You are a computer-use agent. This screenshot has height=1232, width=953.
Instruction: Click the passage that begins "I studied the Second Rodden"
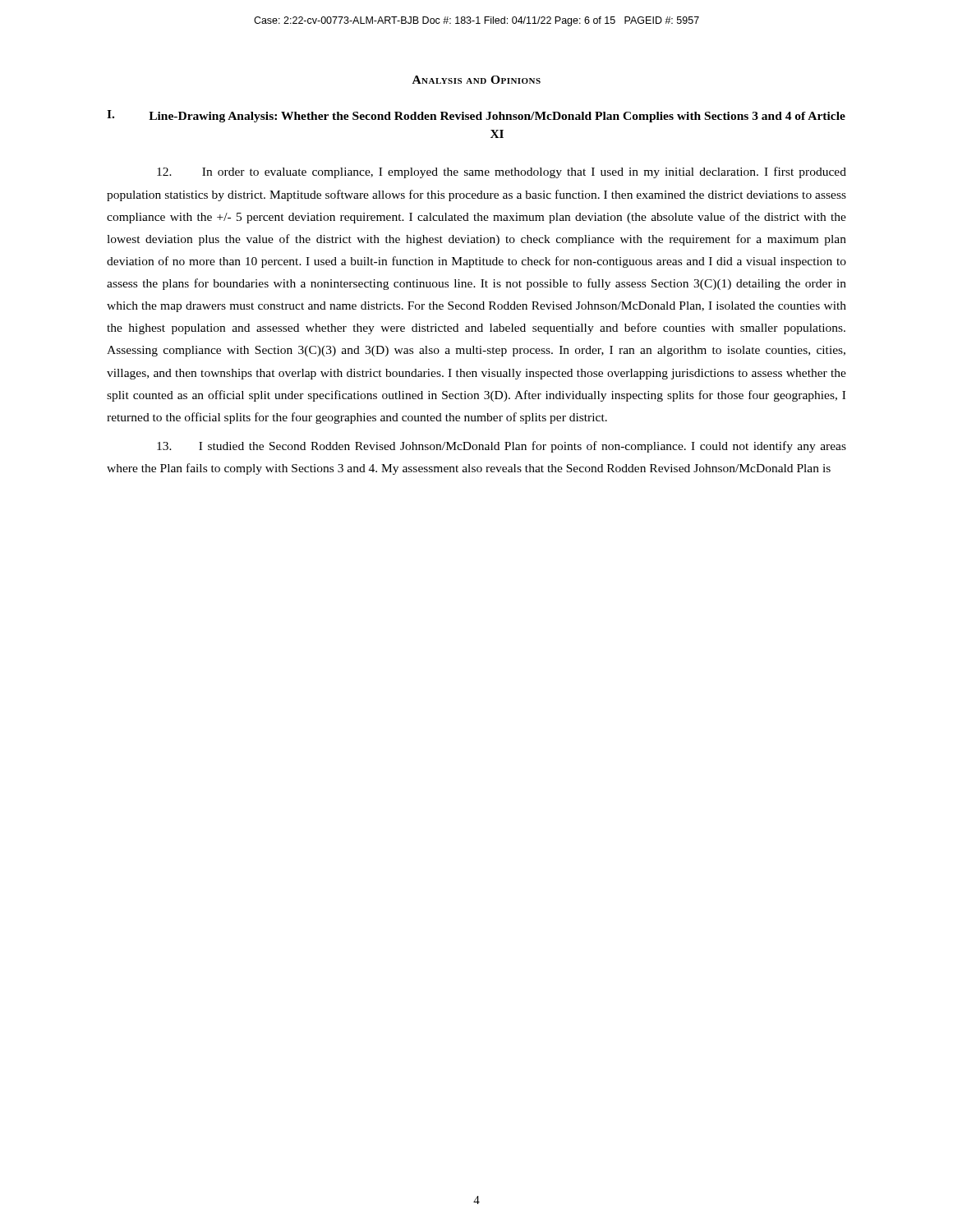(476, 457)
